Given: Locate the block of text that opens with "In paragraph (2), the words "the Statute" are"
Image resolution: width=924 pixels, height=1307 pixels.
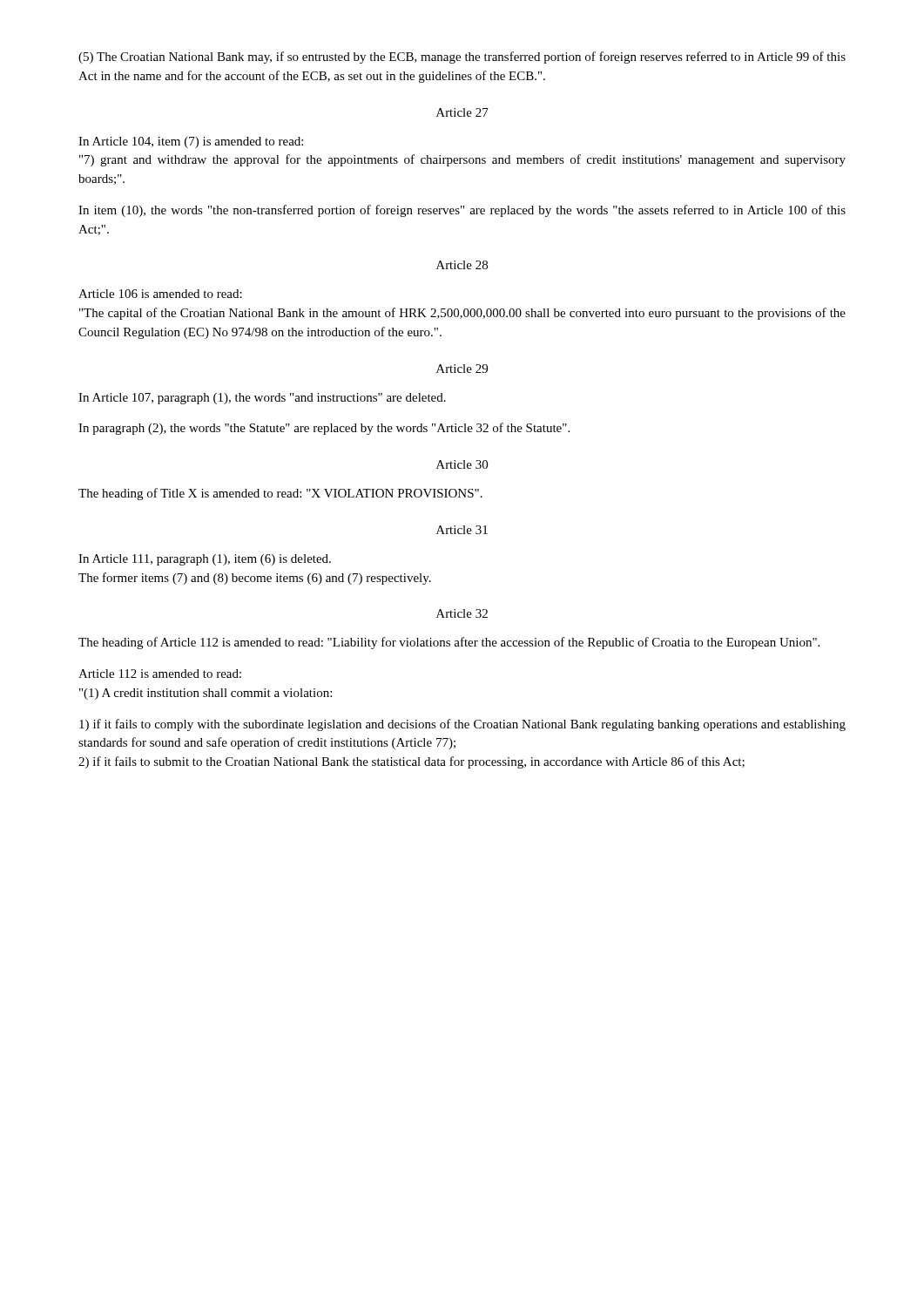Looking at the screenshot, I should point(324,428).
